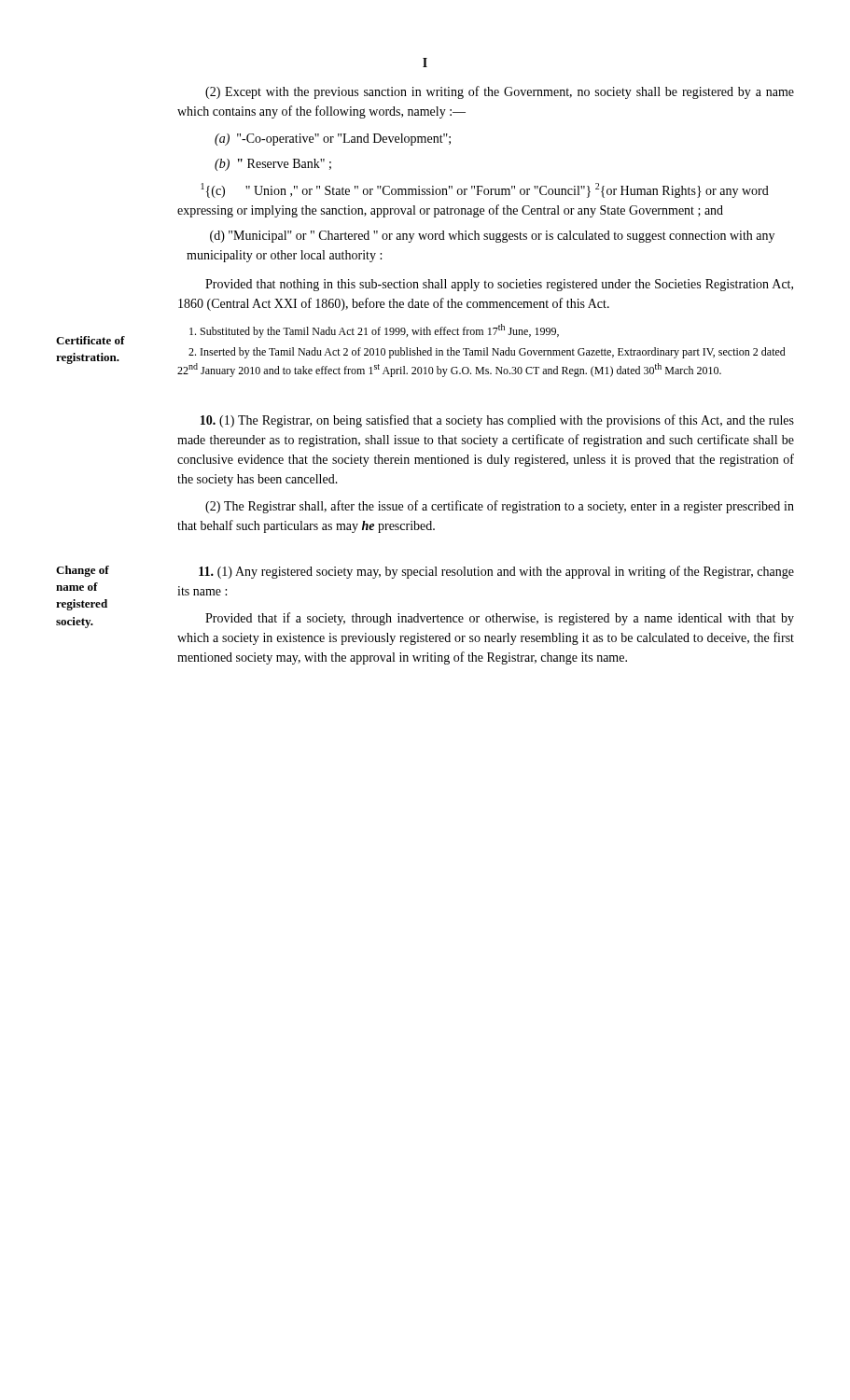
Task: Point to the text block starting "Provided that nothing"
Action: (486, 294)
